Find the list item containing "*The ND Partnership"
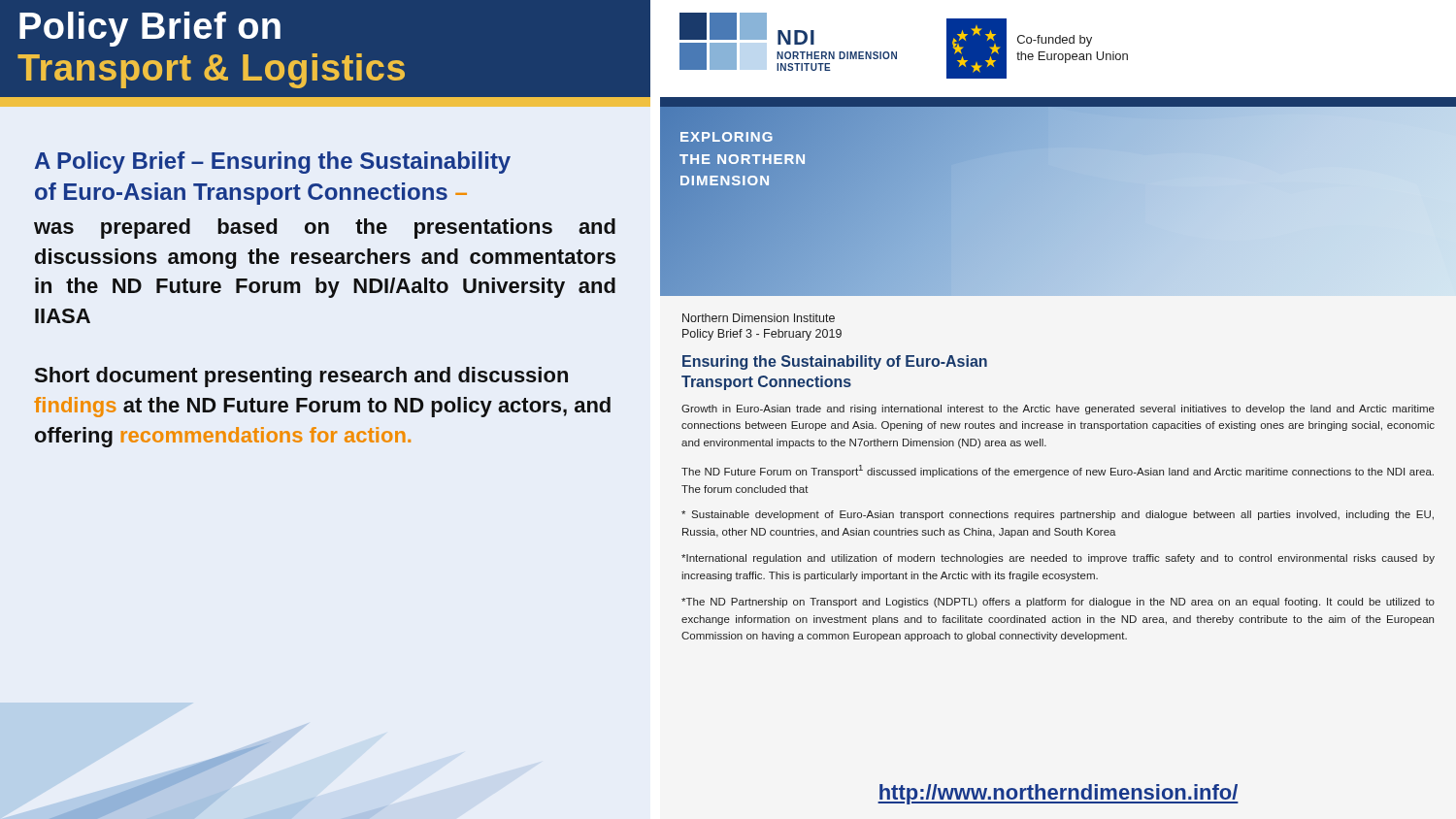 click(x=1058, y=619)
